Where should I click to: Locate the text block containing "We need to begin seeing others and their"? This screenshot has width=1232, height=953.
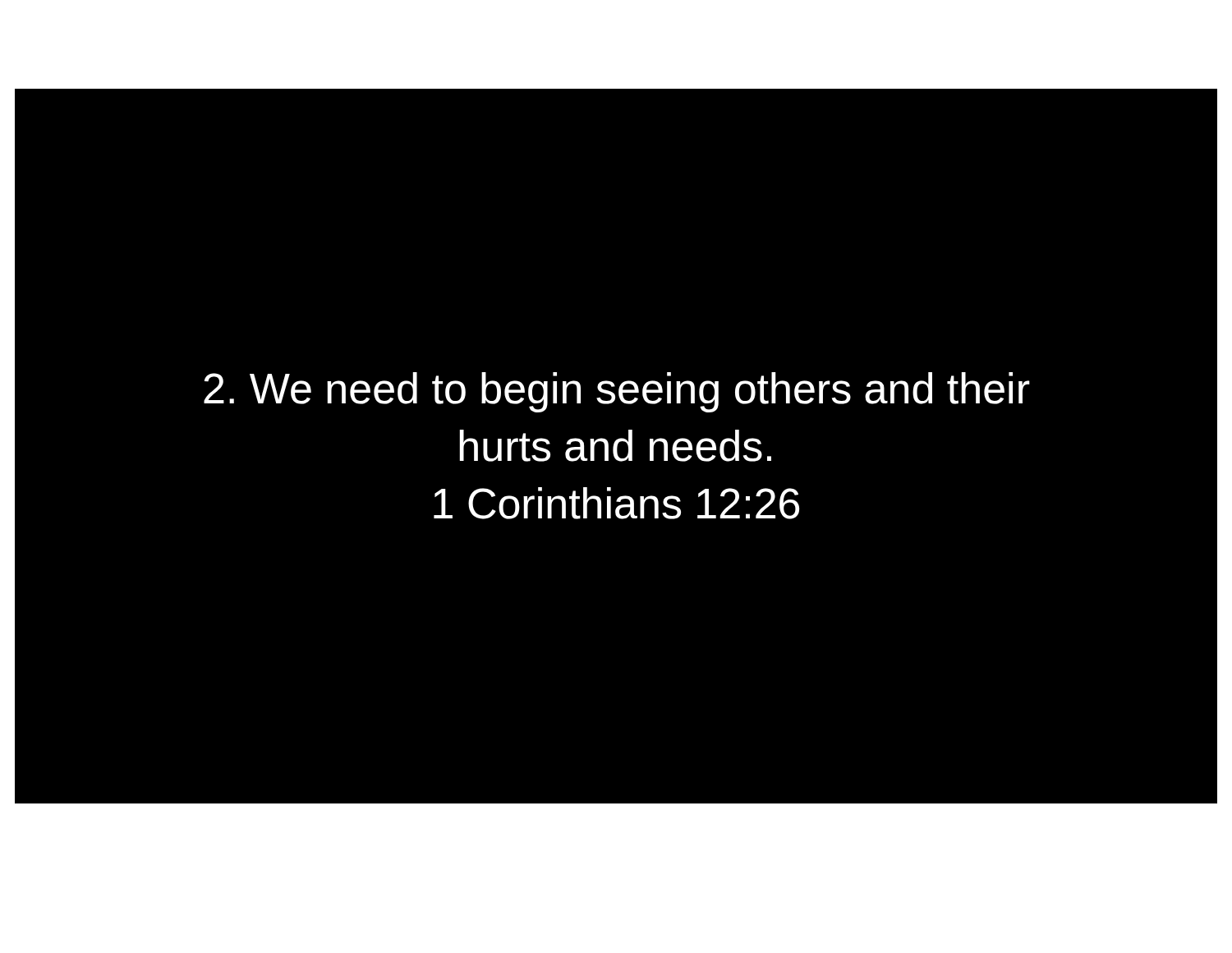(616, 446)
